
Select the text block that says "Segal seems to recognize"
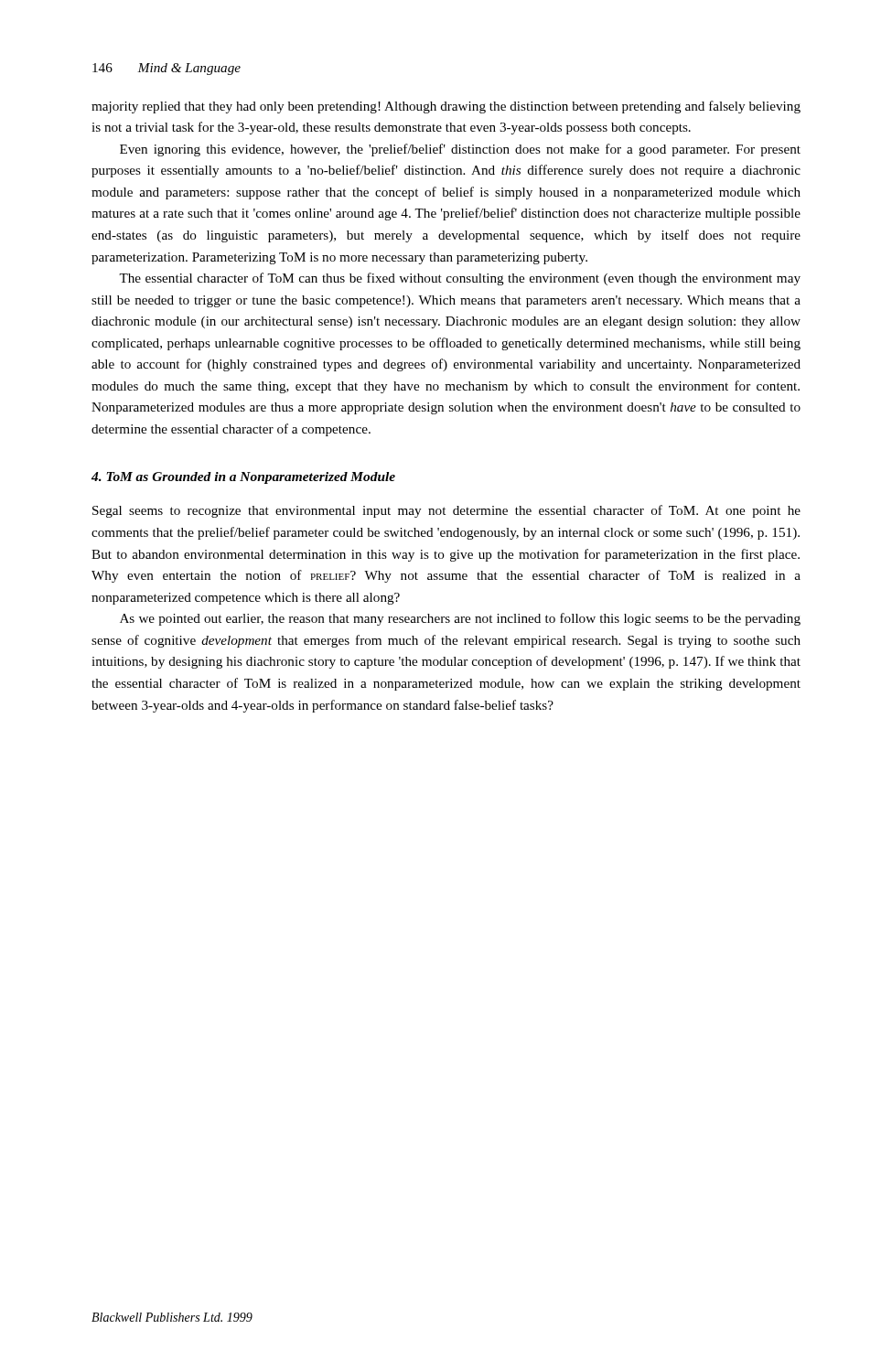coord(446,554)
